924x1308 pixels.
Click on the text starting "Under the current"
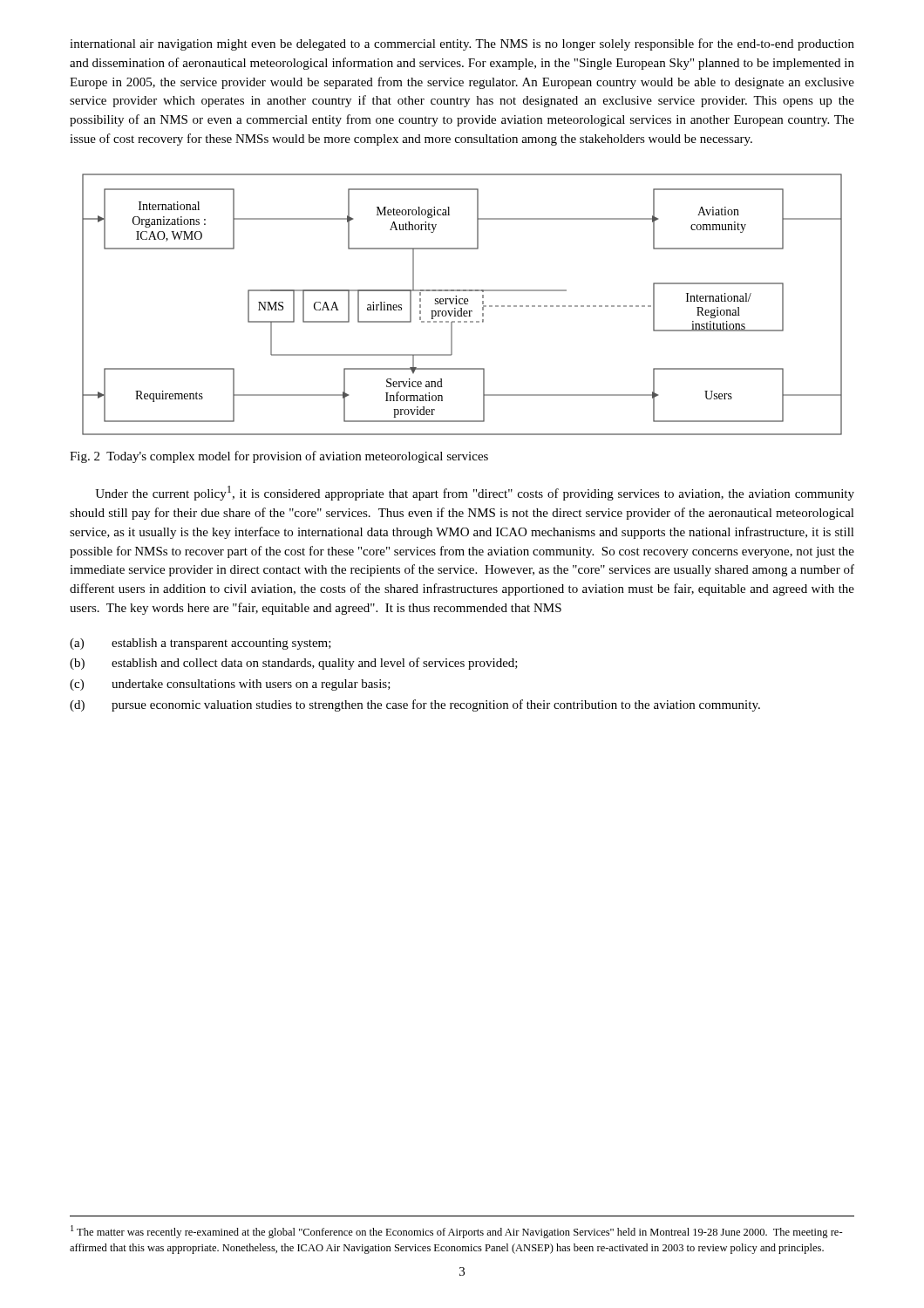coord(462,549)
